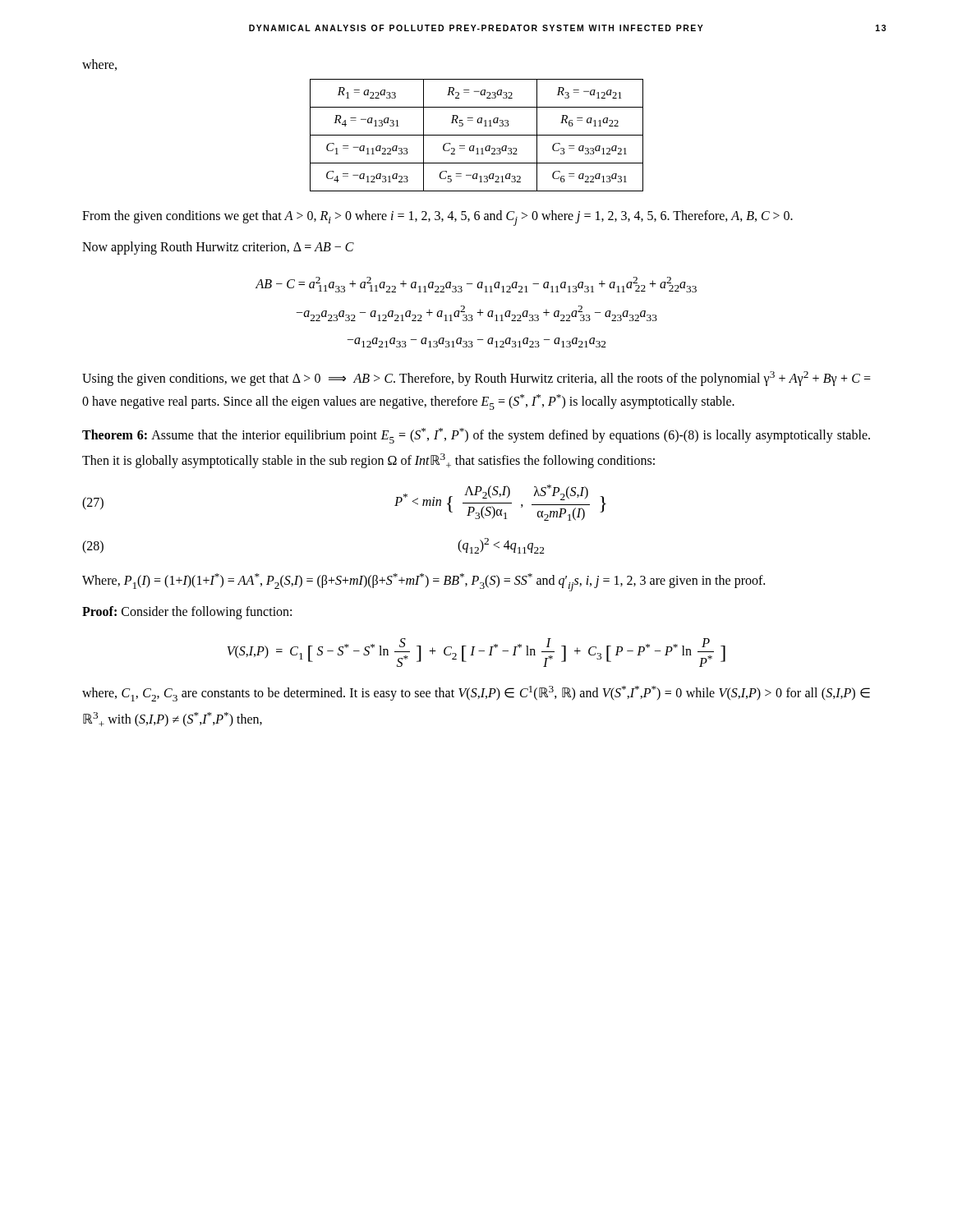Screen dimensions: 1232x953
Task: Click on the text block containing "where, C1, C2, C3"
Action: click(476, 706)
